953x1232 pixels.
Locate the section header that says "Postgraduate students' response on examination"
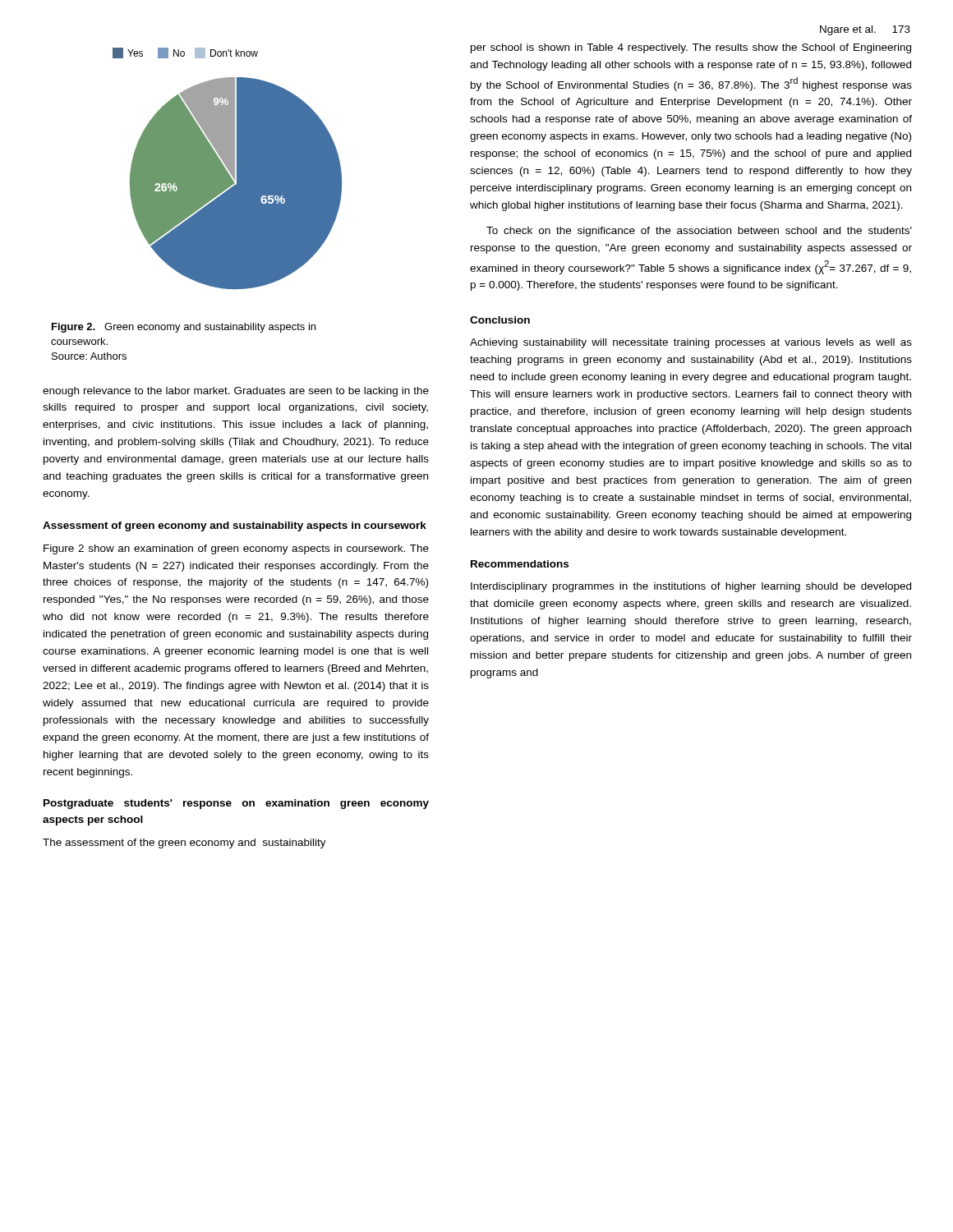click(x=236, y=811)
